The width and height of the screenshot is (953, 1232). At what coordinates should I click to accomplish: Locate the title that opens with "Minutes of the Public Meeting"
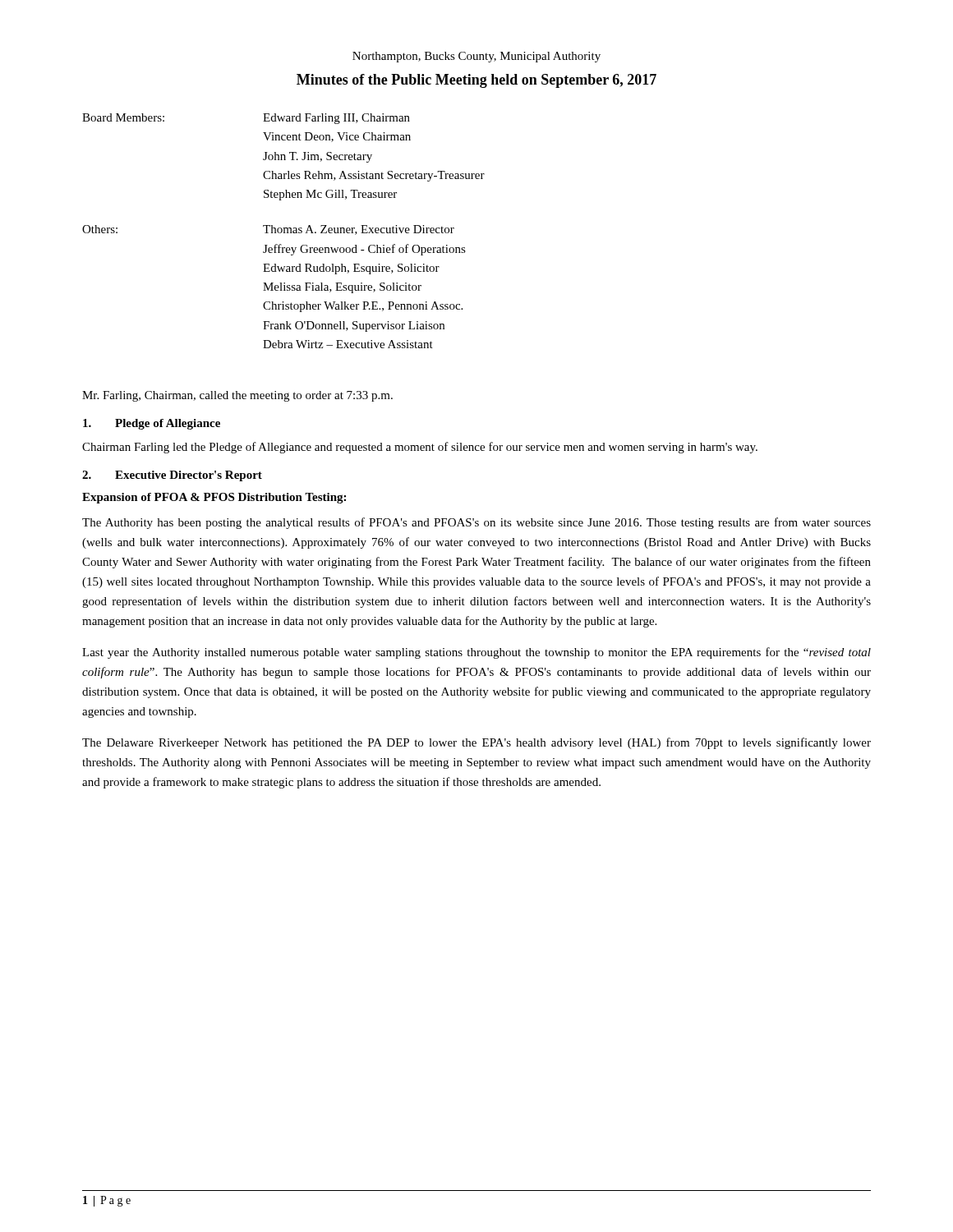pos(476,80)
